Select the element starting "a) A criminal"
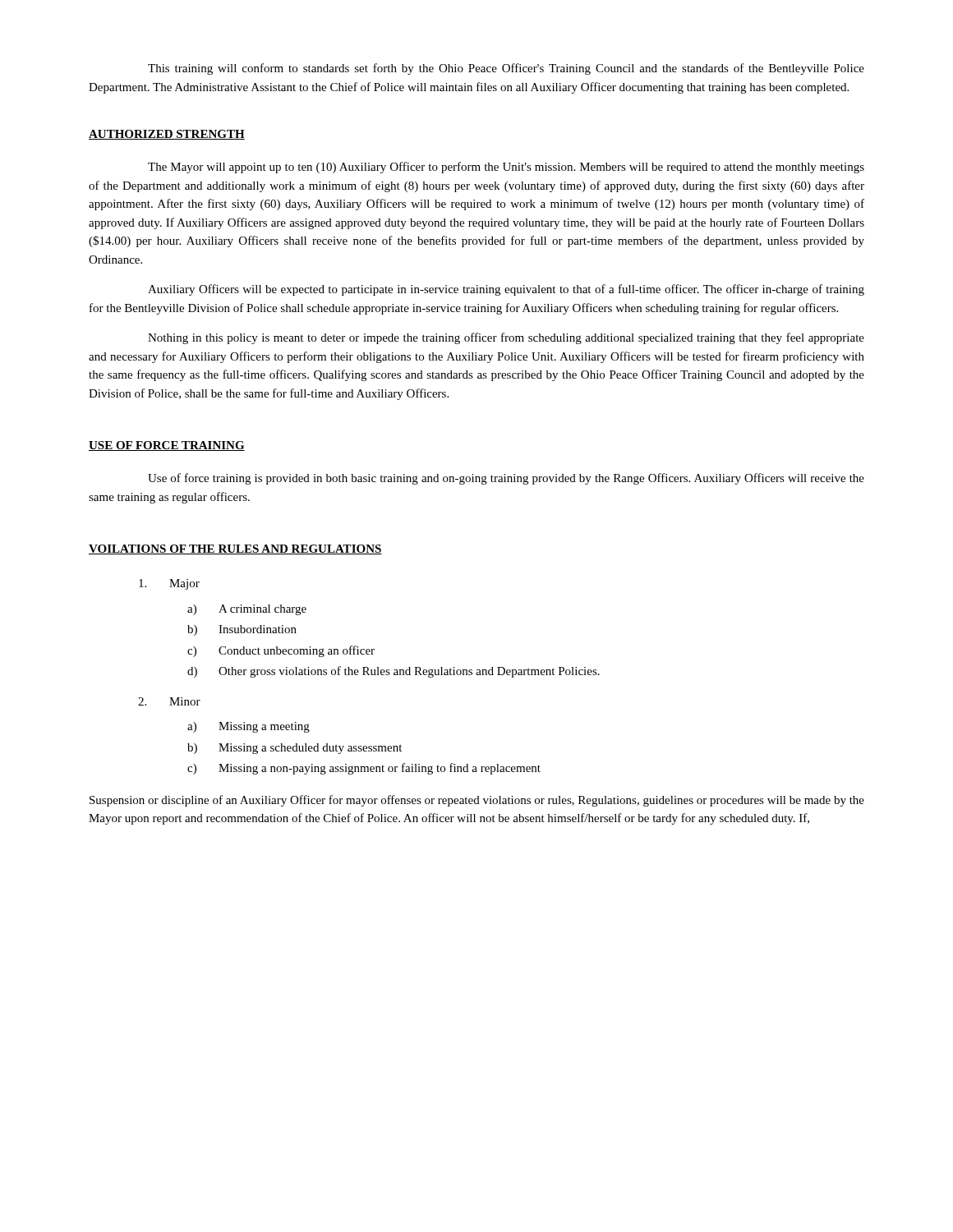953x1232 pixels. coord(247,610)
